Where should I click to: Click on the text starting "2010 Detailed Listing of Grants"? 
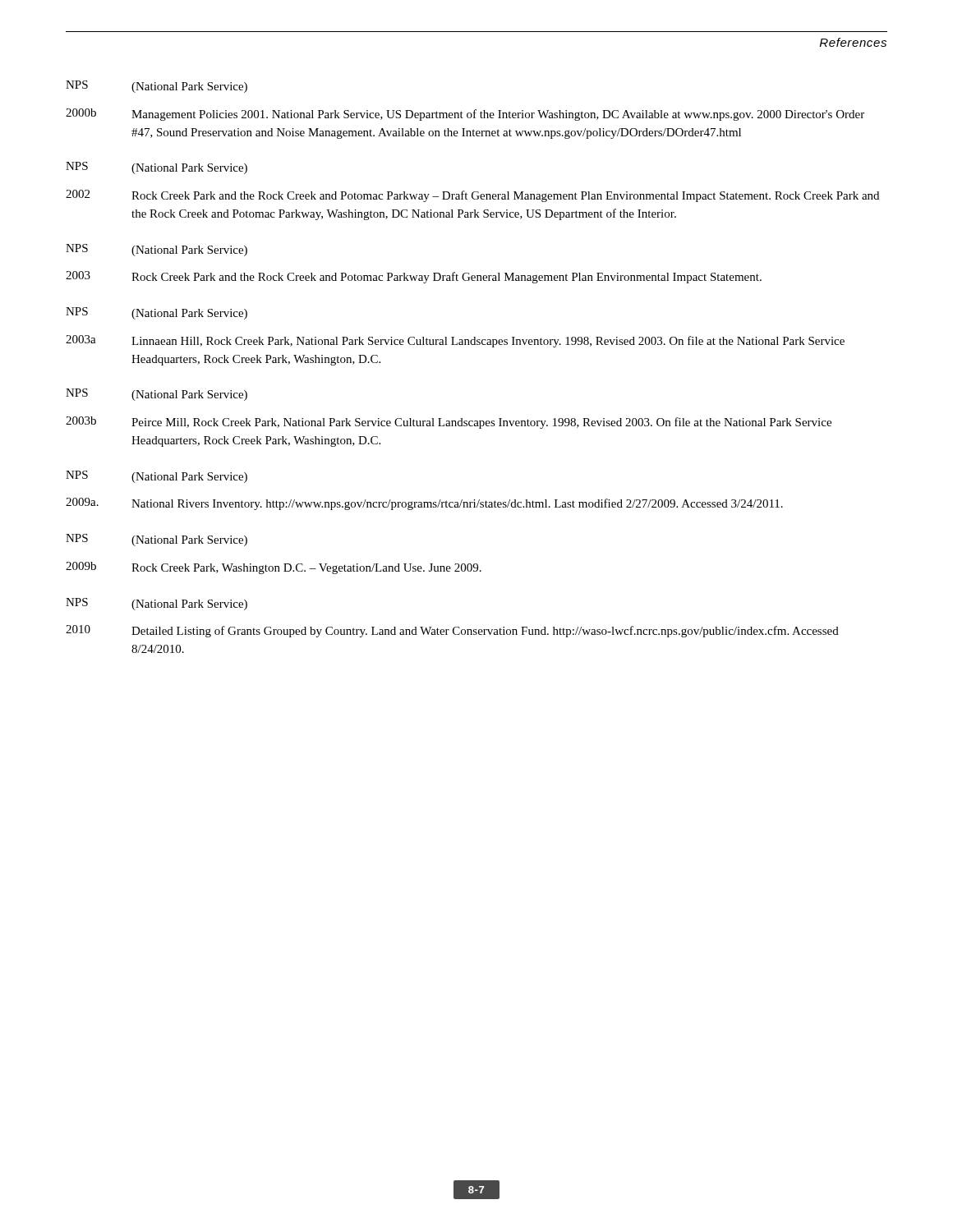[x=476, y=641]
